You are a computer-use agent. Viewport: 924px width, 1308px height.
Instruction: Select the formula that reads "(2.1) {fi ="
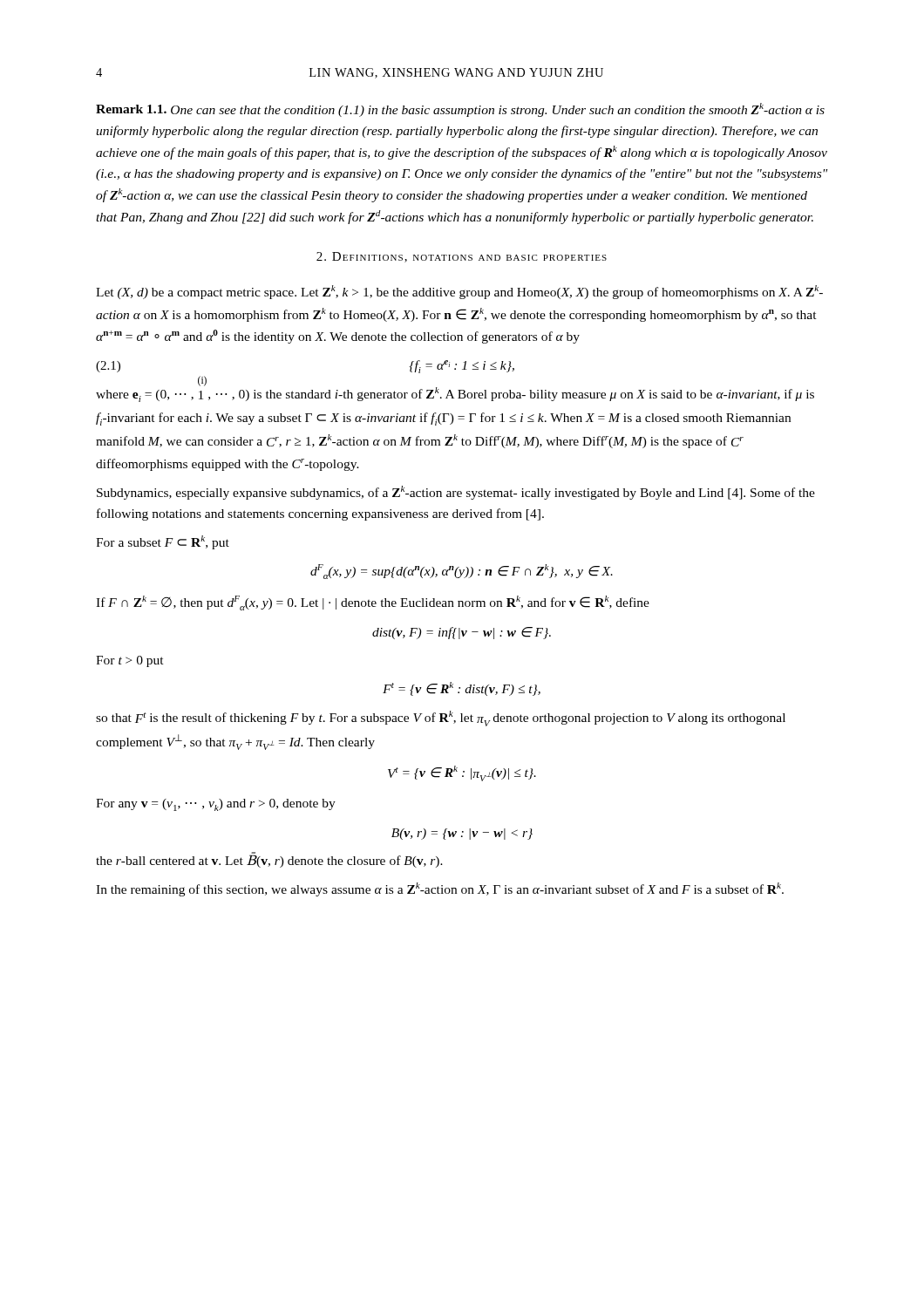436,366
